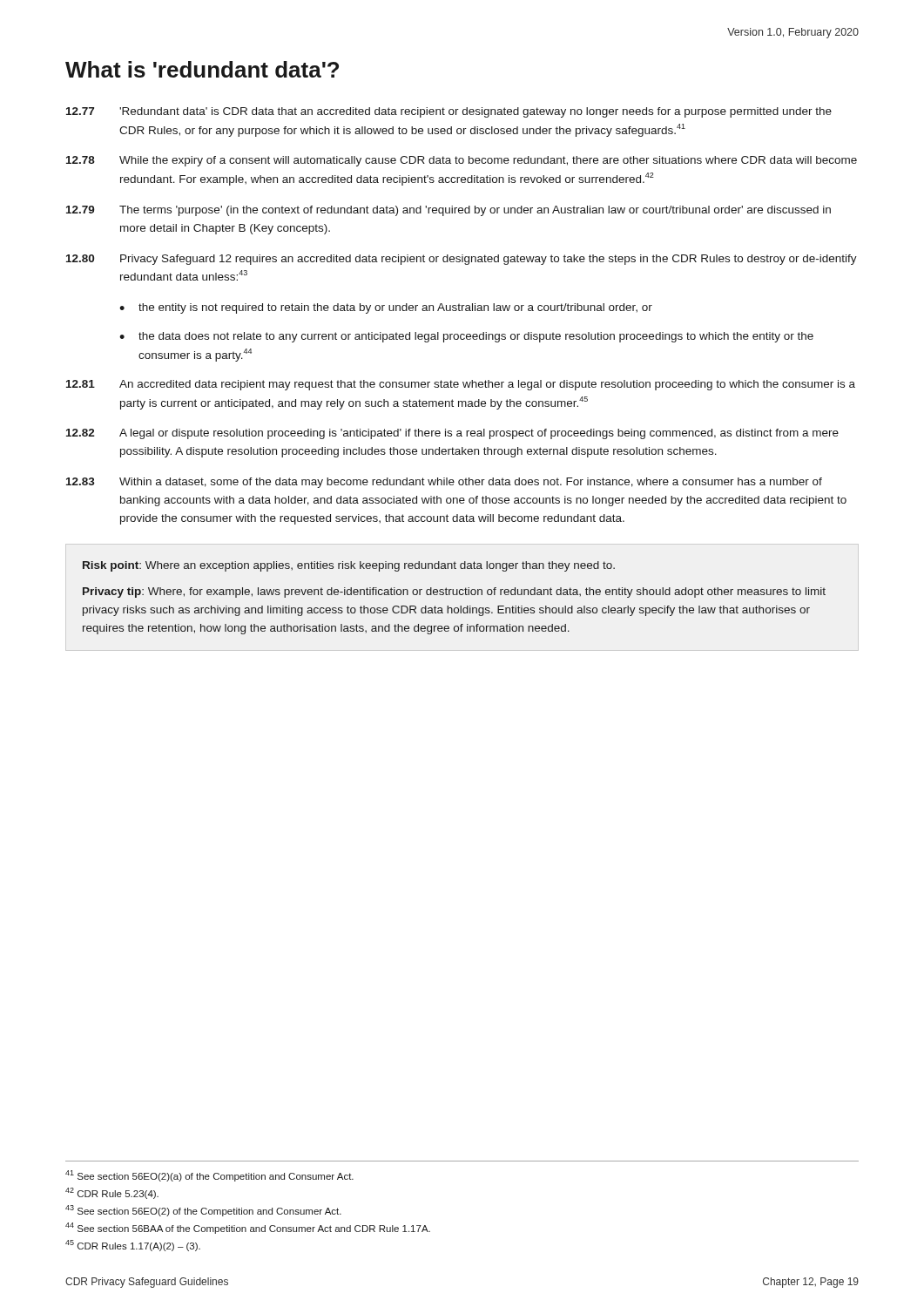Click on the element starting "12.80 Privacy Safeguard 12 requires an accredited data"
This screenshot has height=1307, width=924.
click(462, 268)
